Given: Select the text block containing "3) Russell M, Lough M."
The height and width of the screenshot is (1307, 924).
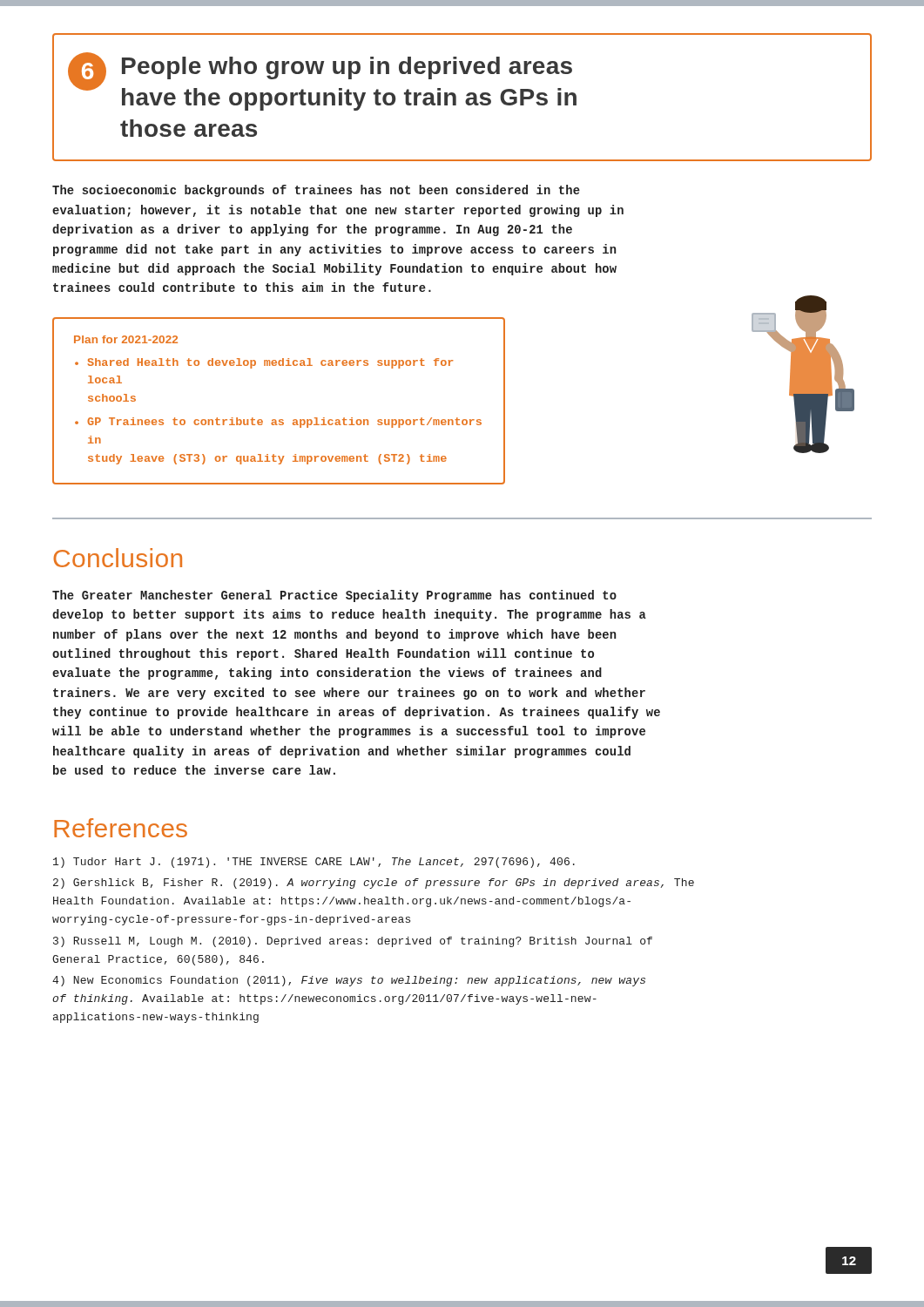Looking at the screenshot, I should [353, 950].
